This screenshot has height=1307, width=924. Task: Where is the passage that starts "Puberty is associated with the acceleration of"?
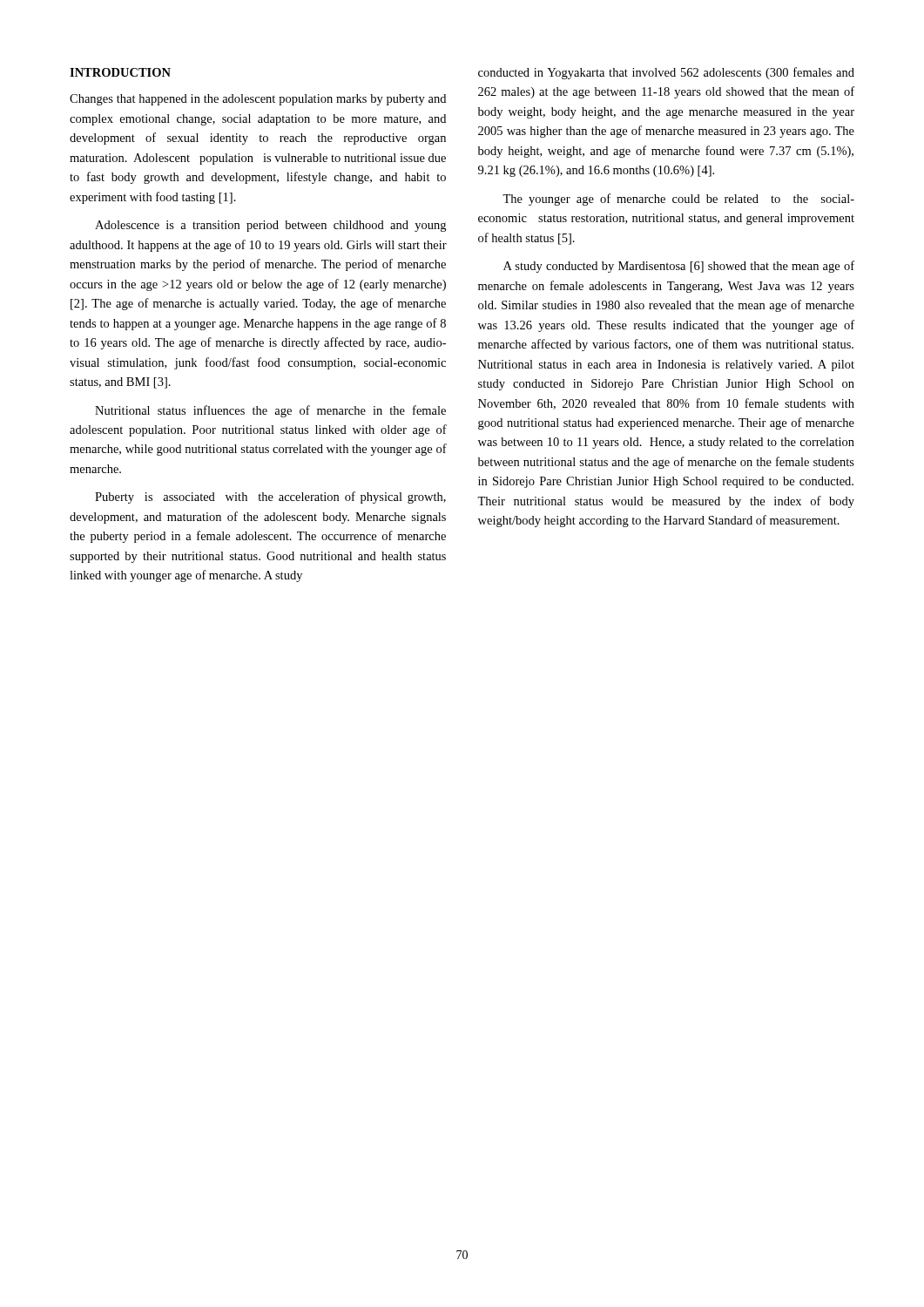coord(258,536)
